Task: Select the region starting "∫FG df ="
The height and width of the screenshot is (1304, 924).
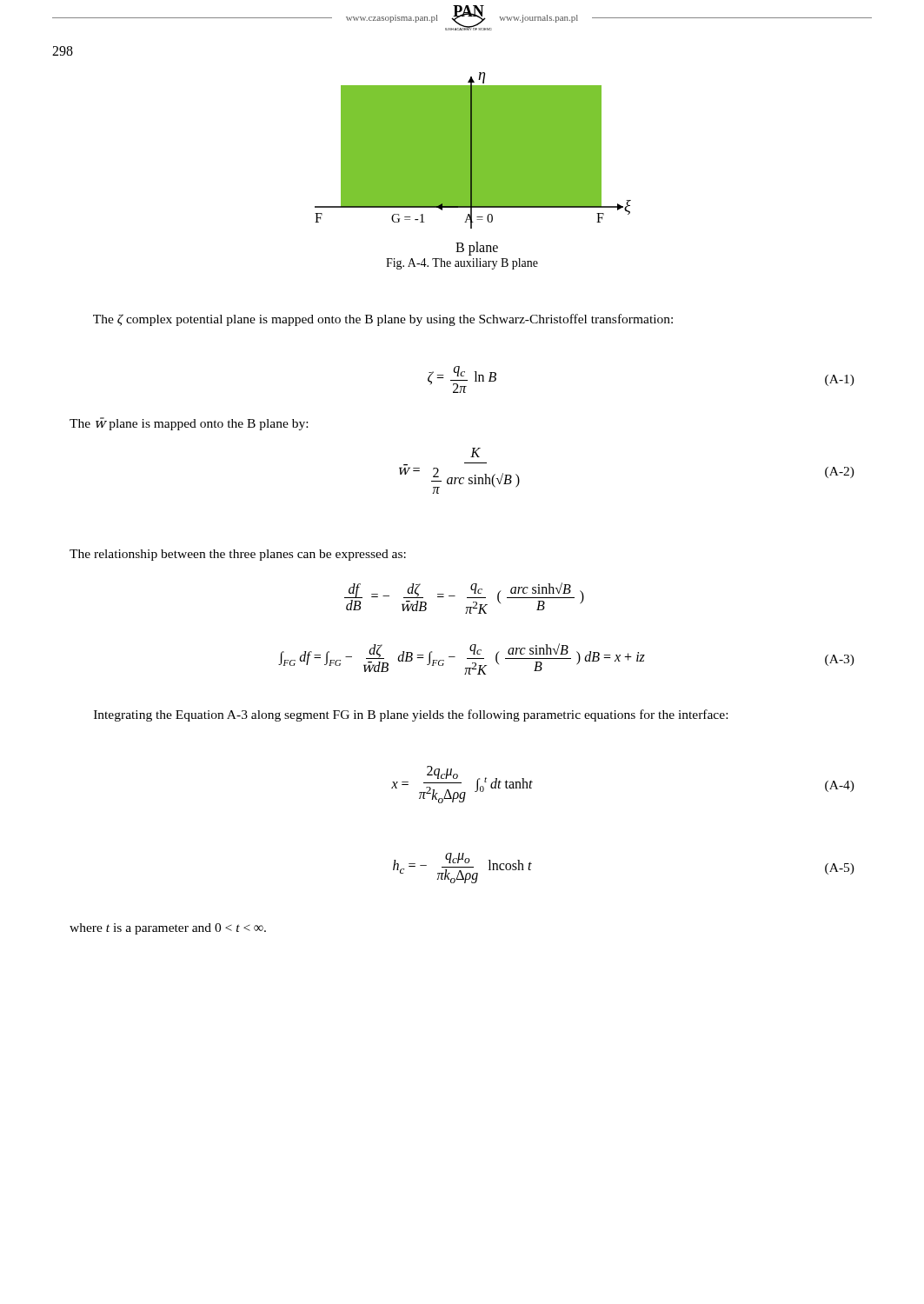Action: coord(567,659)
